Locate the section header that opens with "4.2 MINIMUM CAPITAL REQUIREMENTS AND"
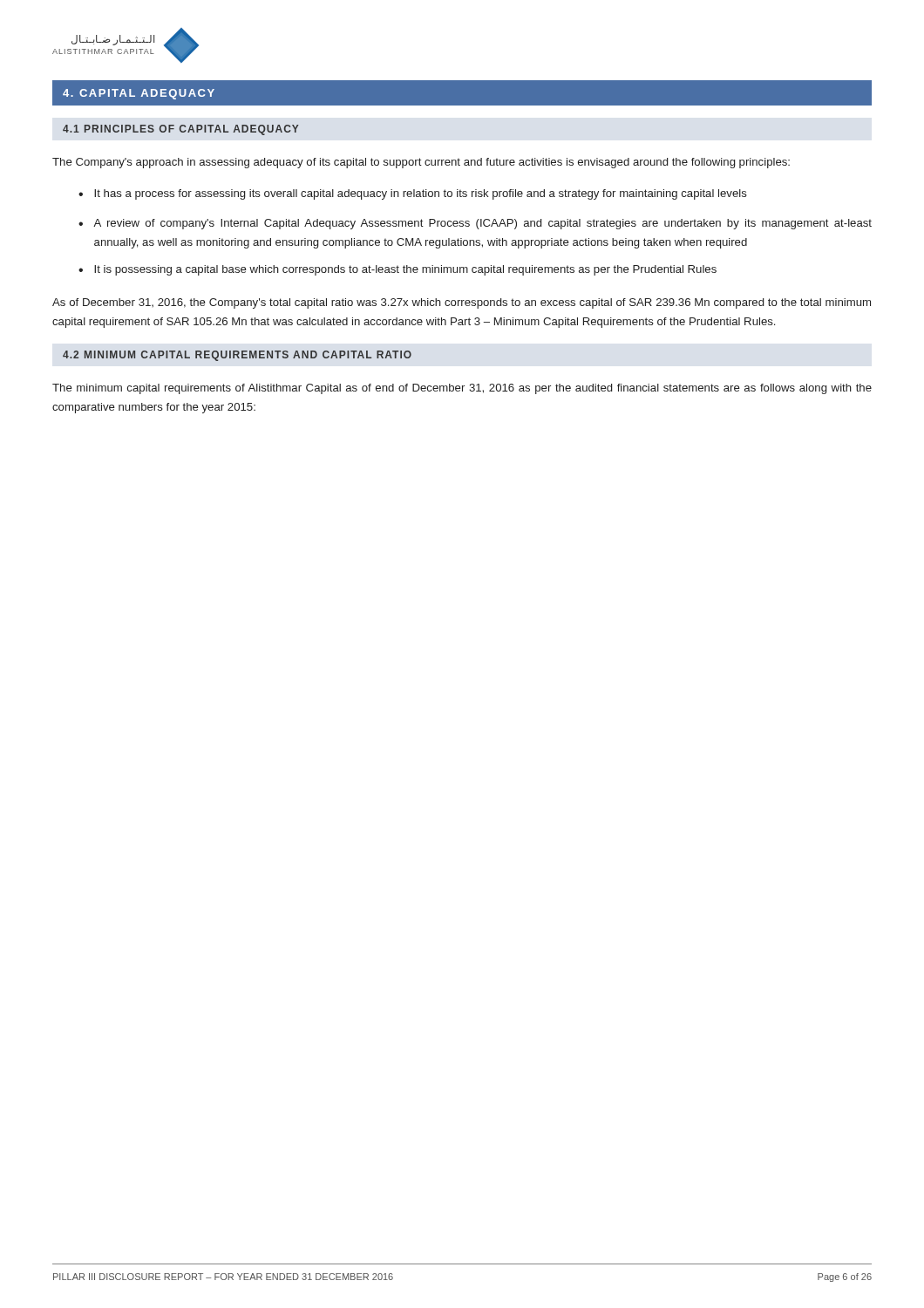The width and height of the screenshot is (924, 1308). pyautogui.click(x=238, y=355)
